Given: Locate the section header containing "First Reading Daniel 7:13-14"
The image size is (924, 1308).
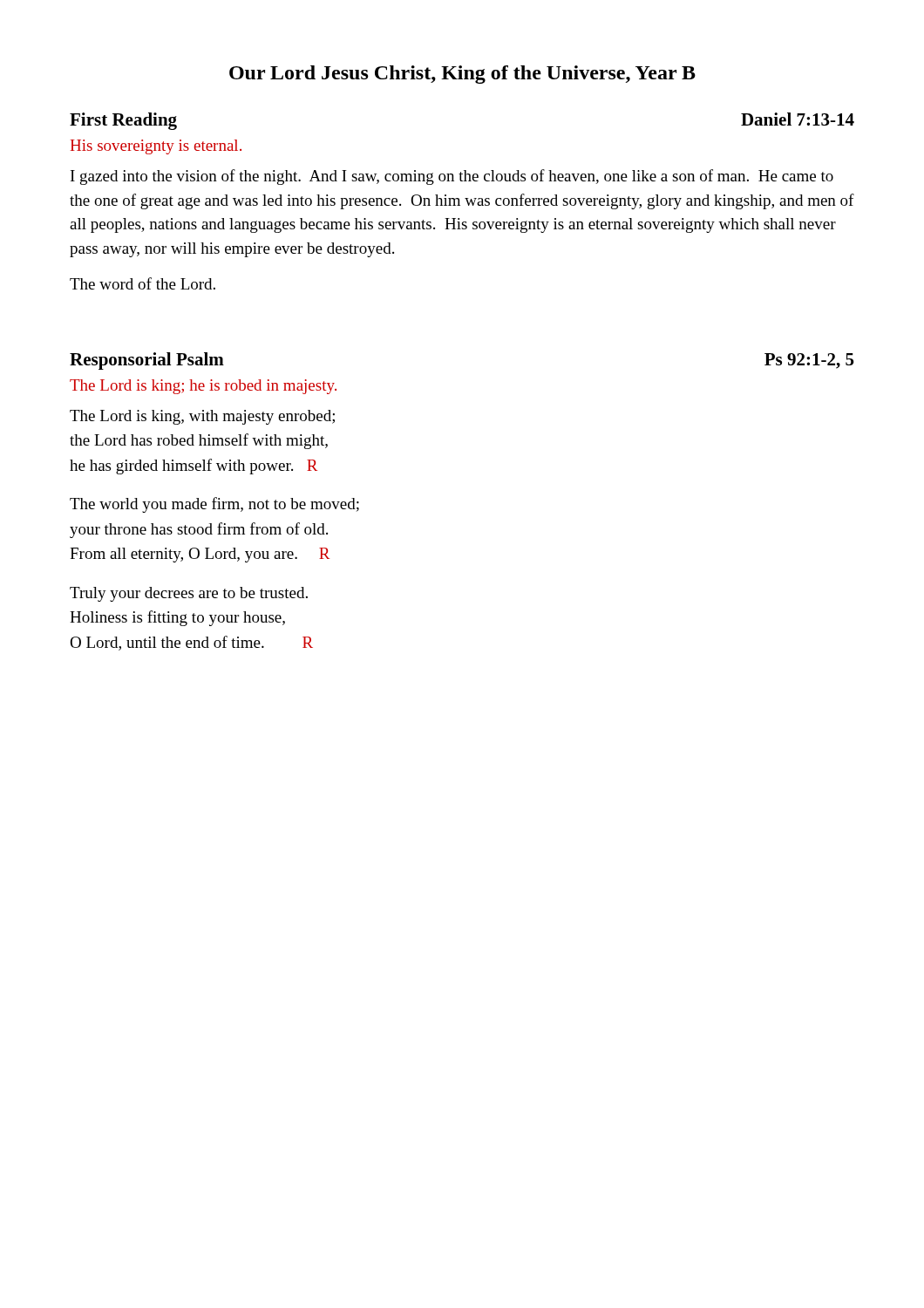Looking at the screenshot, I should coord(127,121).
